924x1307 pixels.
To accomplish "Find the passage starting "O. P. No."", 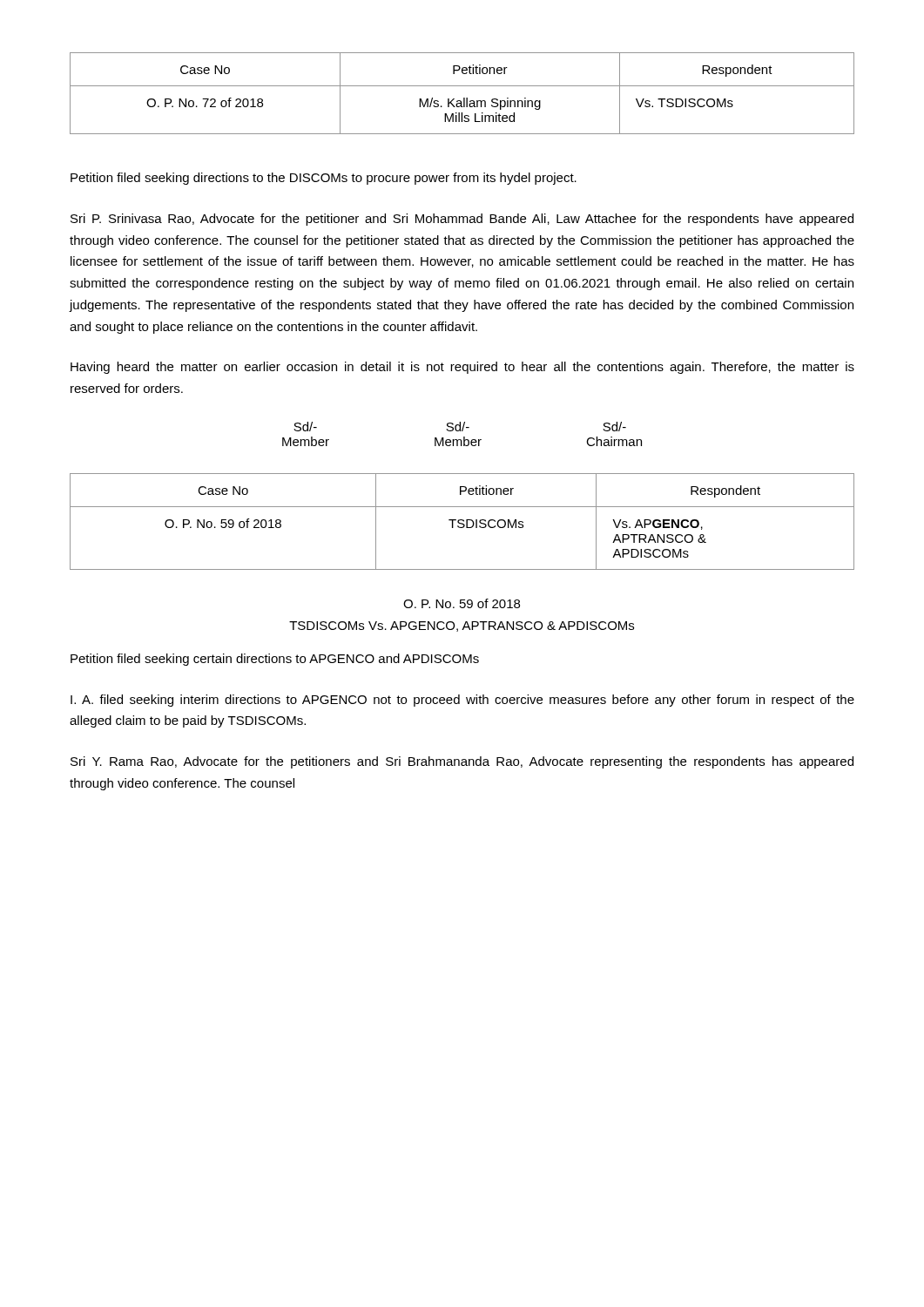I will 462,603.
